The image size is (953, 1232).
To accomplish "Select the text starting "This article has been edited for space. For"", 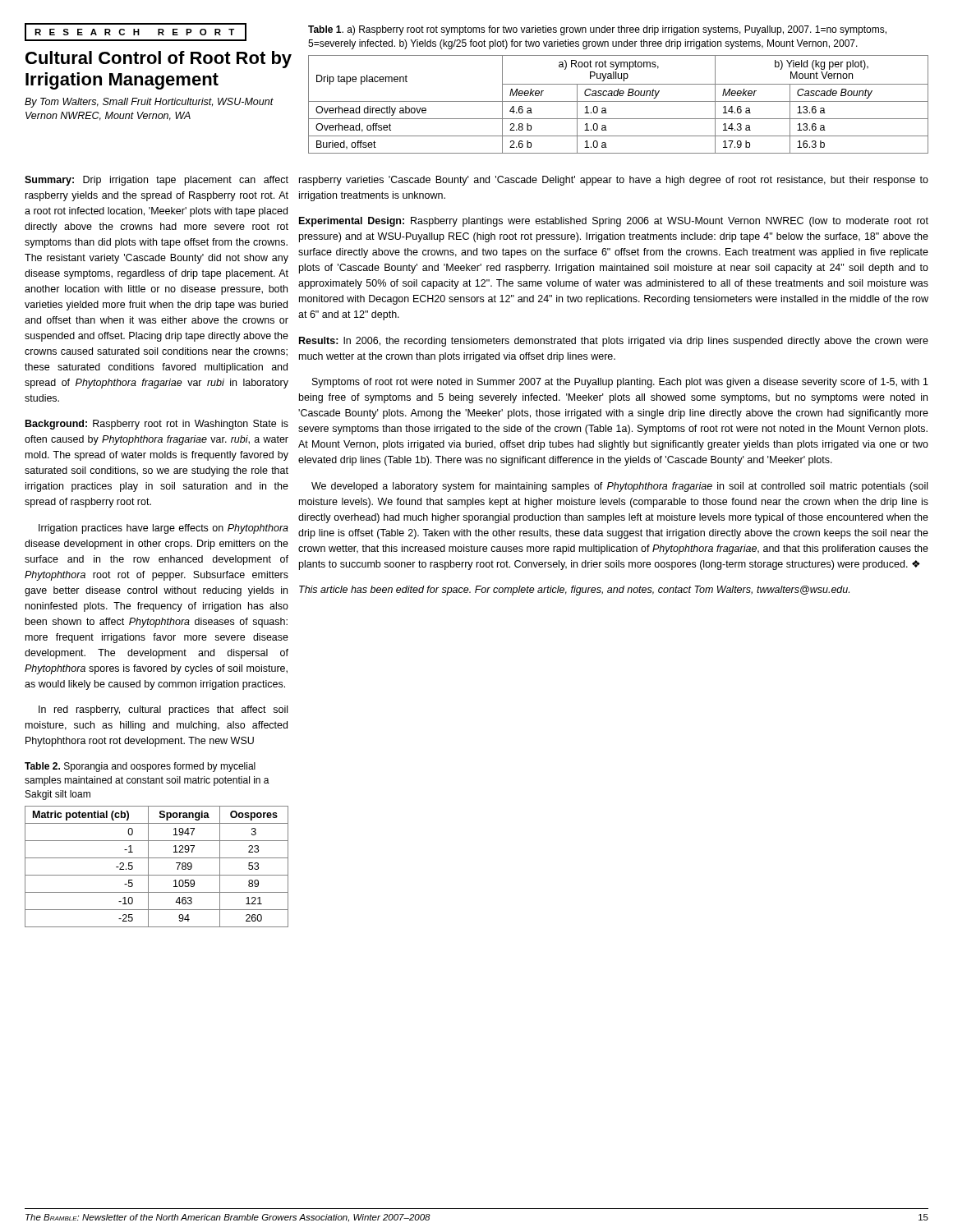I will tap(575, 590).
